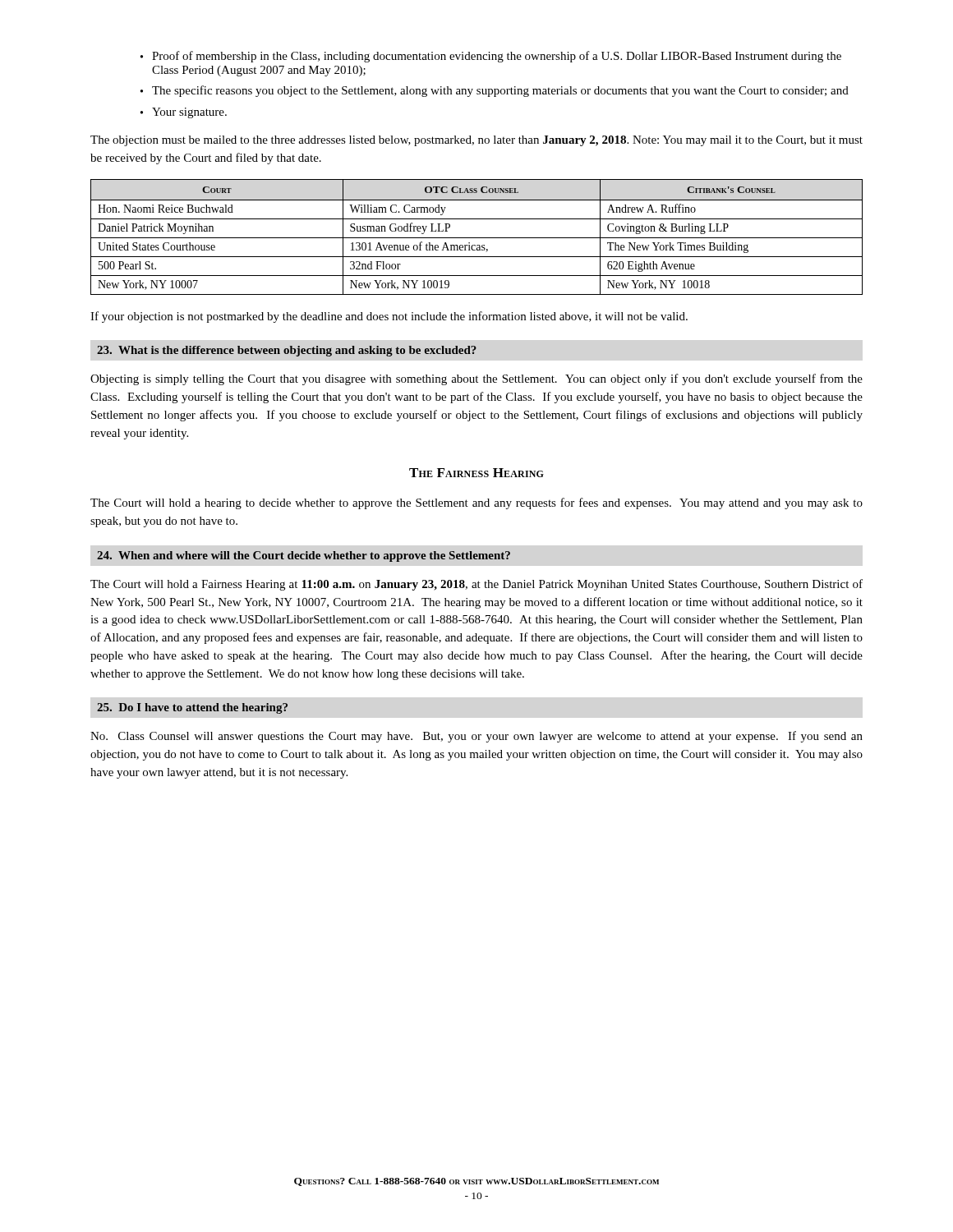This screenshot has height=1232, width=953.
Task: Find the block on this page that starts "• Proof of membership in the"
Action: 501,63
